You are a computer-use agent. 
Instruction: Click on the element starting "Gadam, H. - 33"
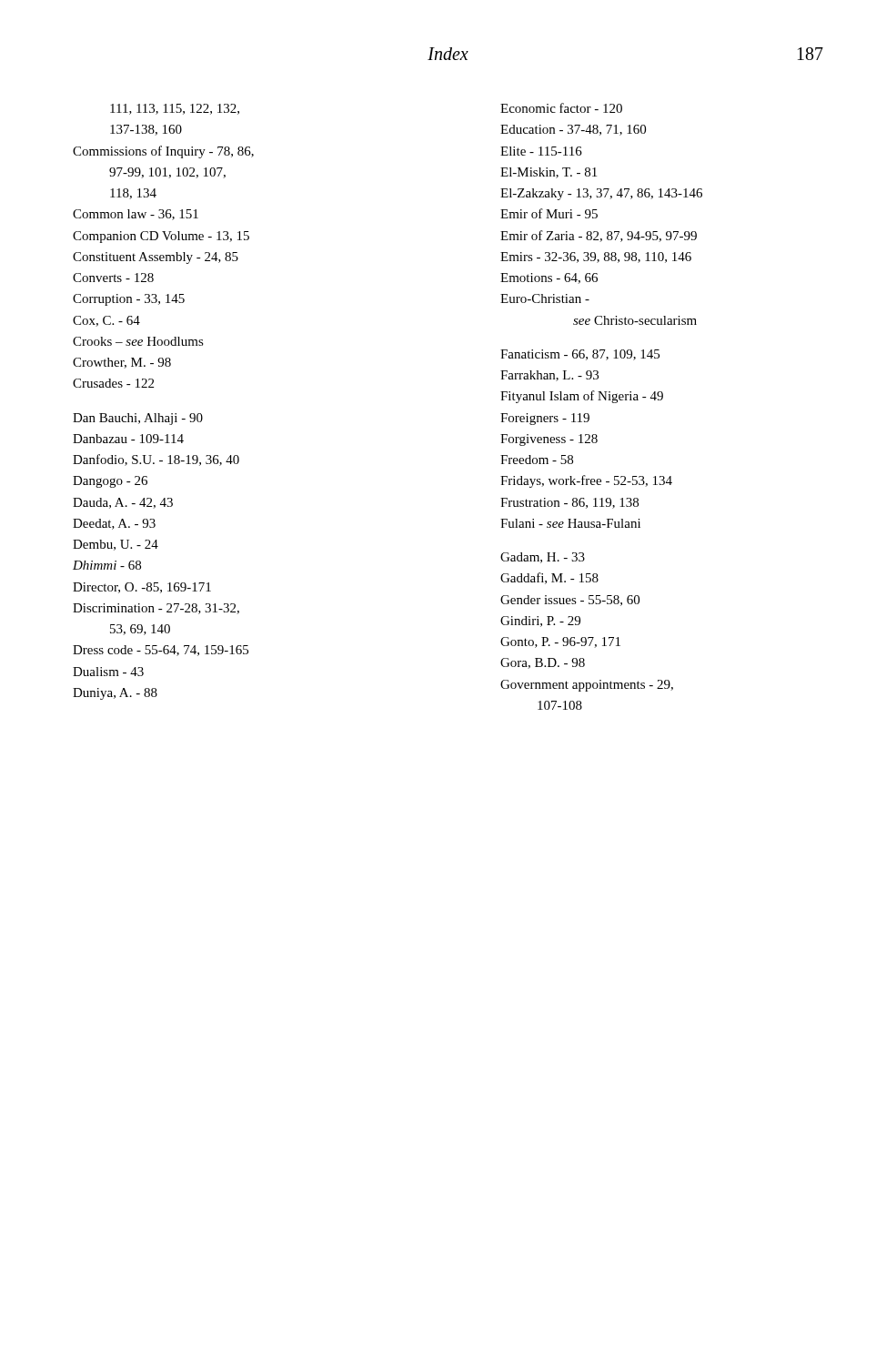[x=543, y=557]
